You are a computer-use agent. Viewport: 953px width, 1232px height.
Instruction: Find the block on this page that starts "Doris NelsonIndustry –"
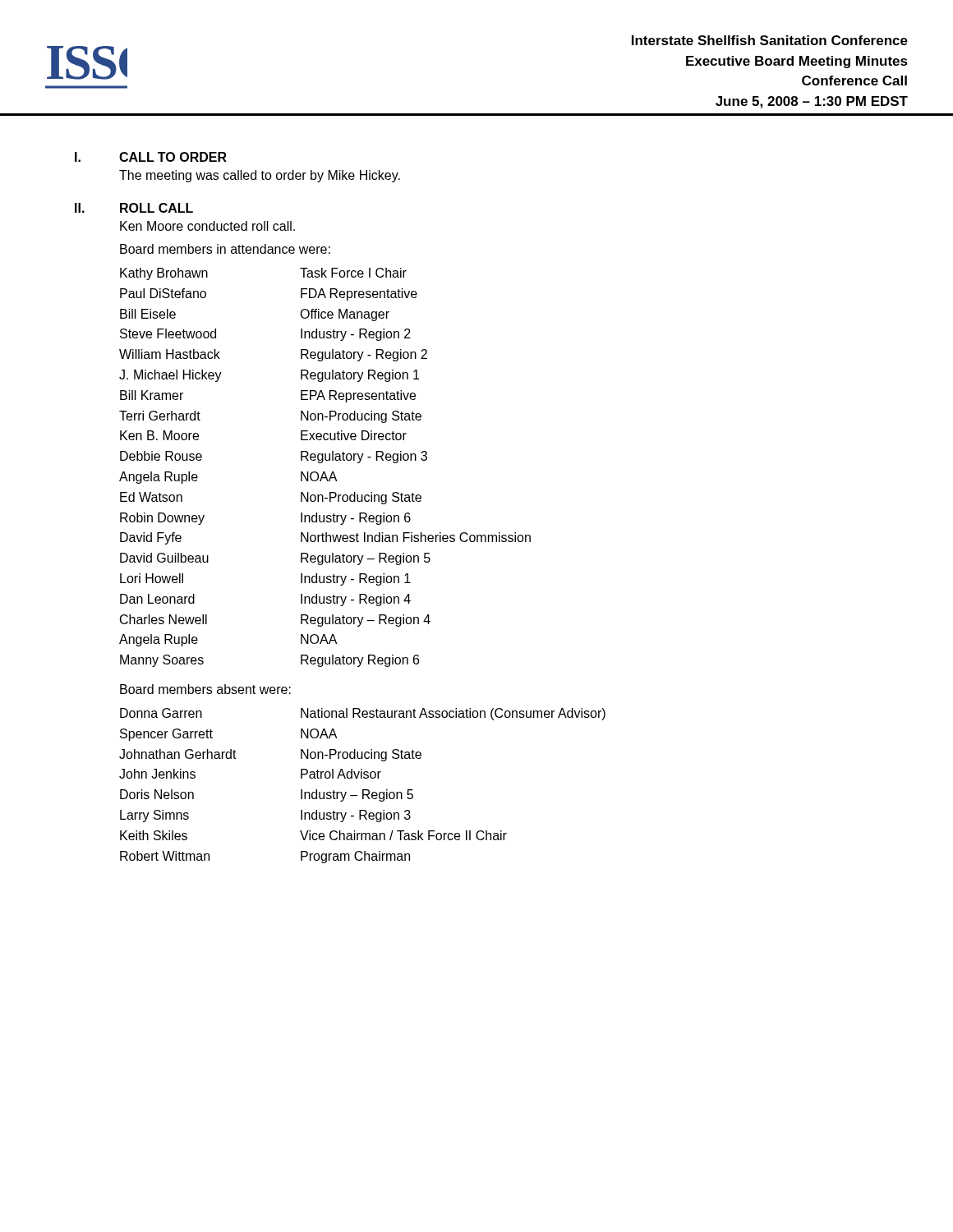click(x=158, y=795)
